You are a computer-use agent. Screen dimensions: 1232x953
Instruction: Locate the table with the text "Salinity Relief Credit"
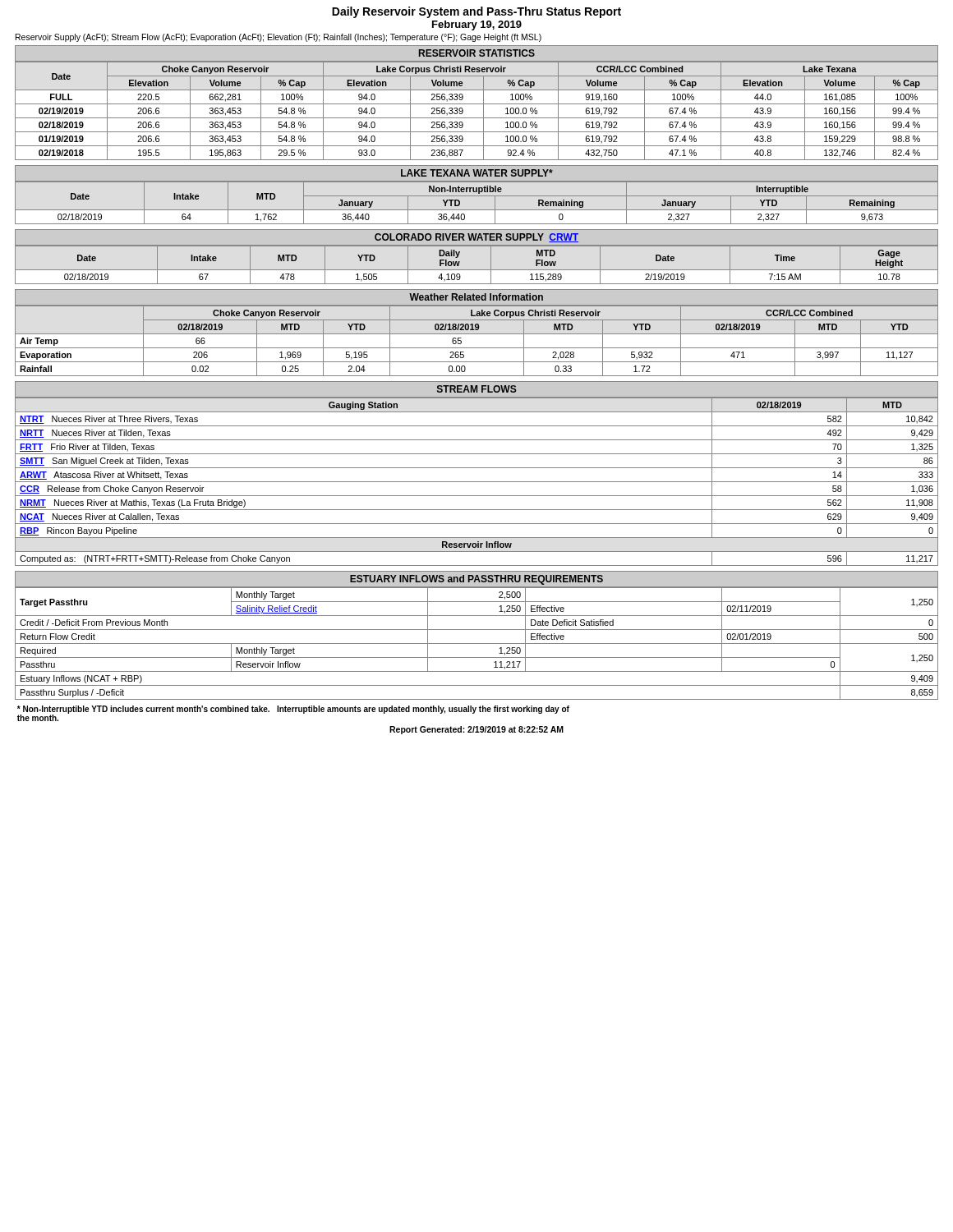point(476,644)
